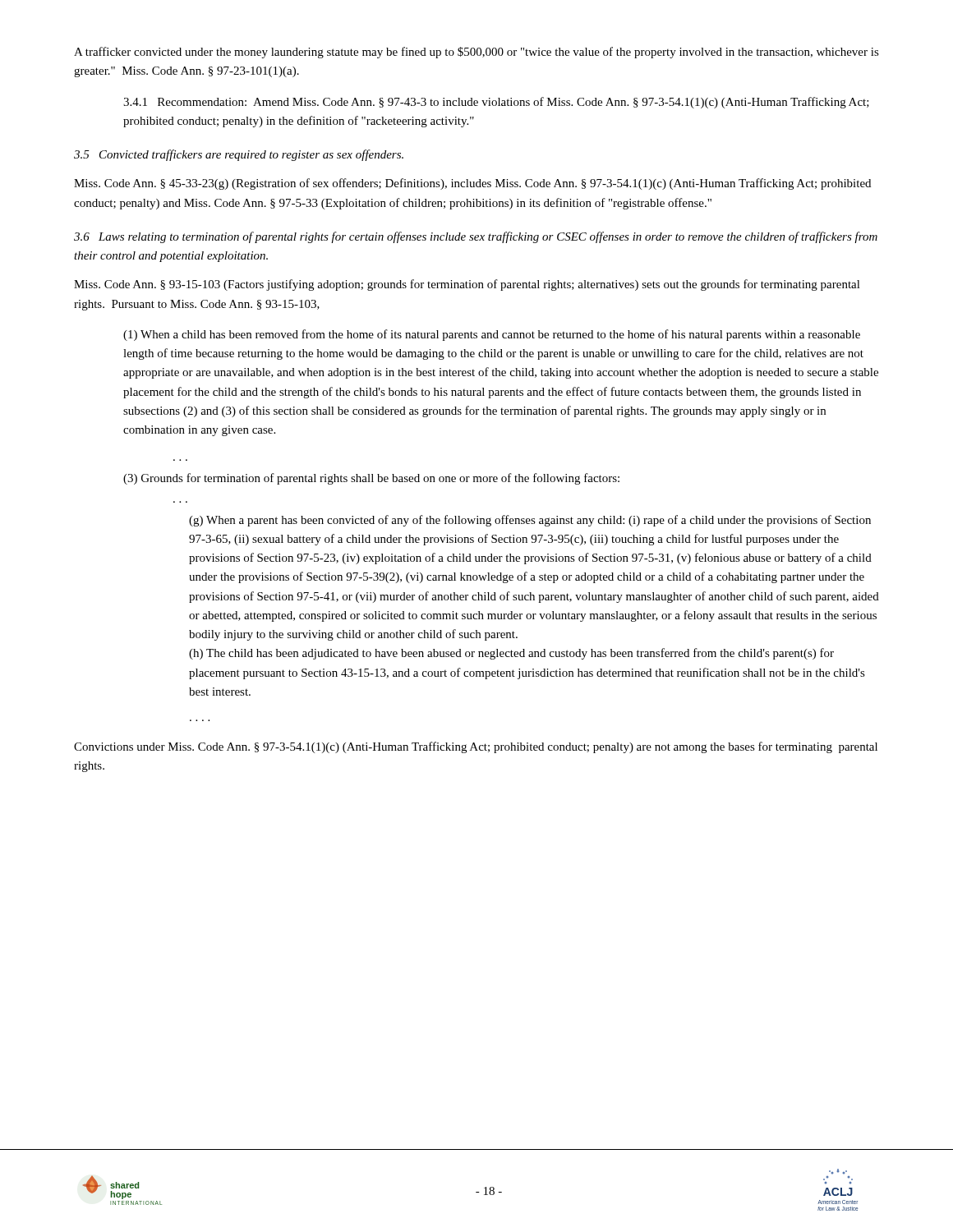Image resolution: width=953 pixels, height=1232 pixels.
Task: Select the passage starting "Miss. Code Ann. § 93-15-103 (Factors justifying adoption;"
Action: point(467,294)
